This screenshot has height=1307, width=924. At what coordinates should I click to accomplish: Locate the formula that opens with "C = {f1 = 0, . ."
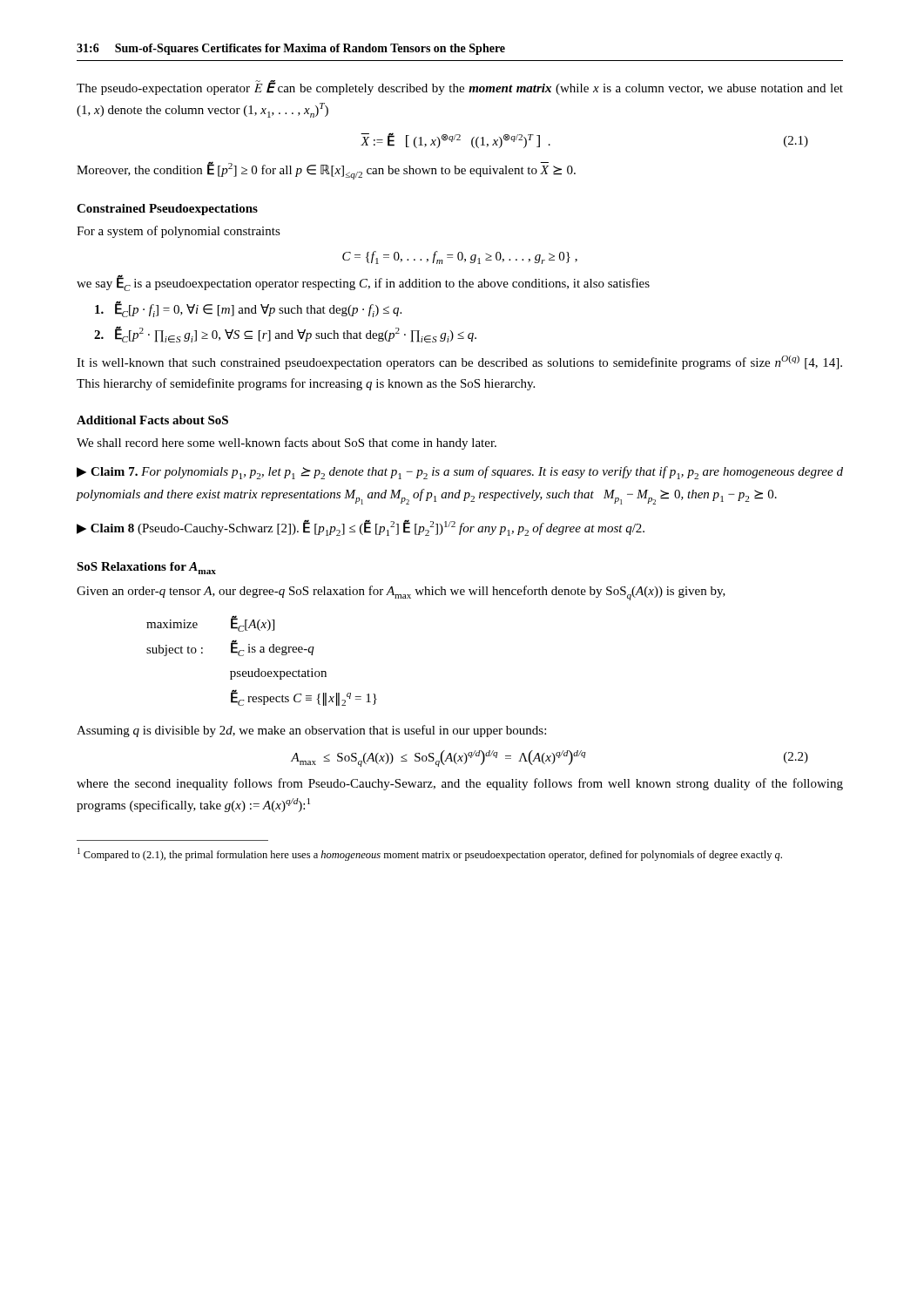click(x=460, y=258)
